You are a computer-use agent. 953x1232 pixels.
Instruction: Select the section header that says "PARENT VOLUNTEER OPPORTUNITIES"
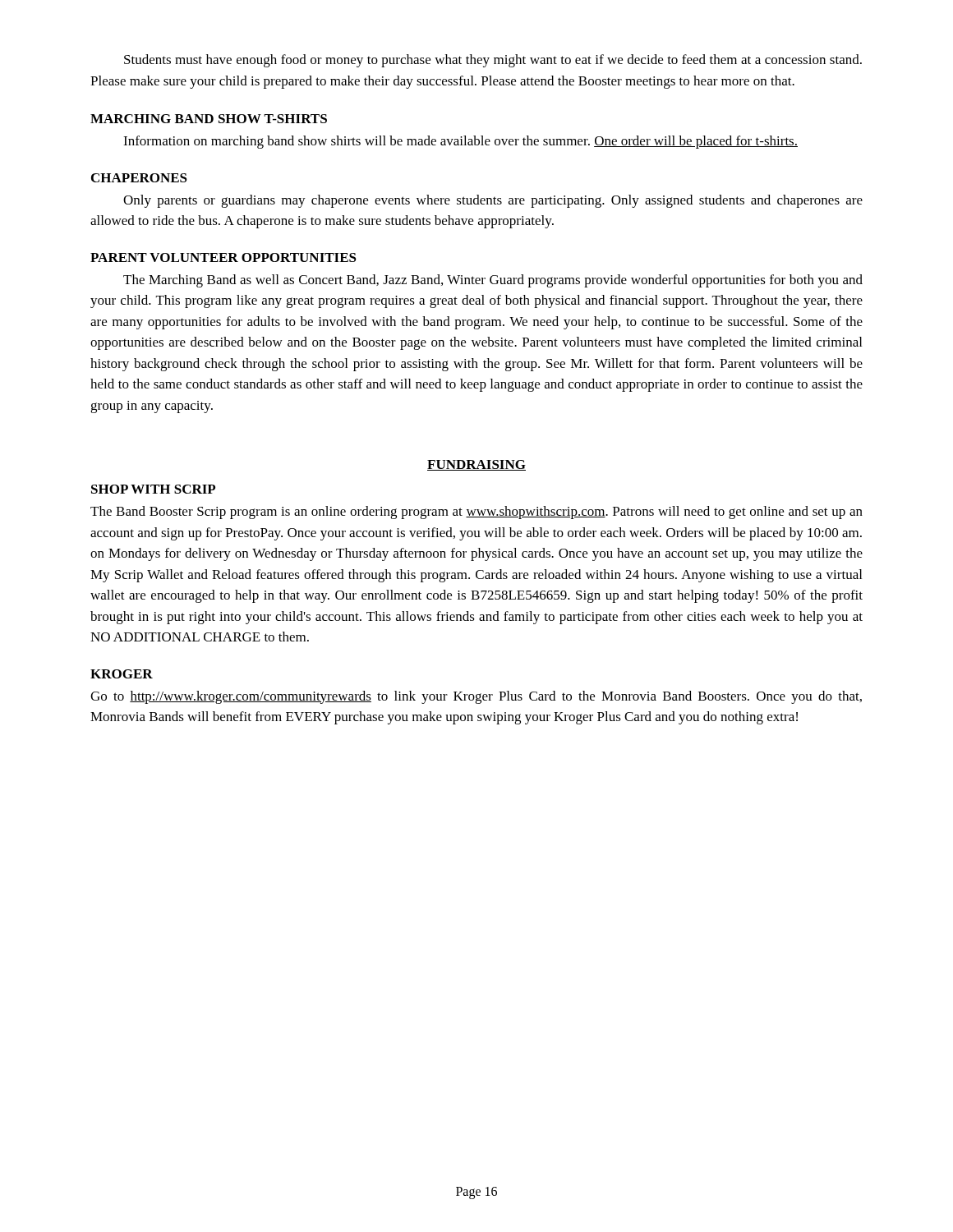click(223, 257)
